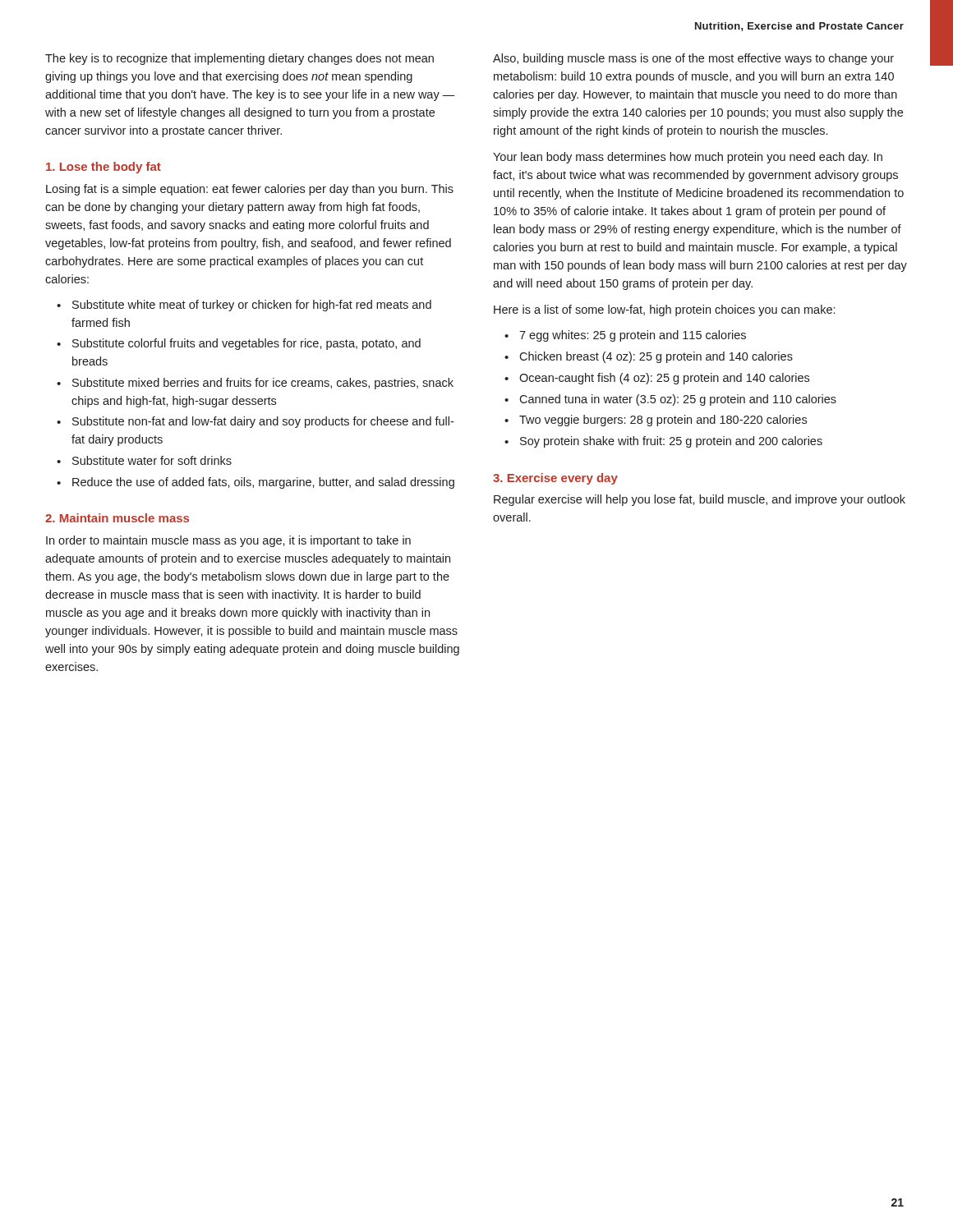Point to the block beginning "Two veggie burgers: 28 g protein and 180-220"
Viewport: 953px width, 1232px height.
pyautogui.click(x=663, y=420)
